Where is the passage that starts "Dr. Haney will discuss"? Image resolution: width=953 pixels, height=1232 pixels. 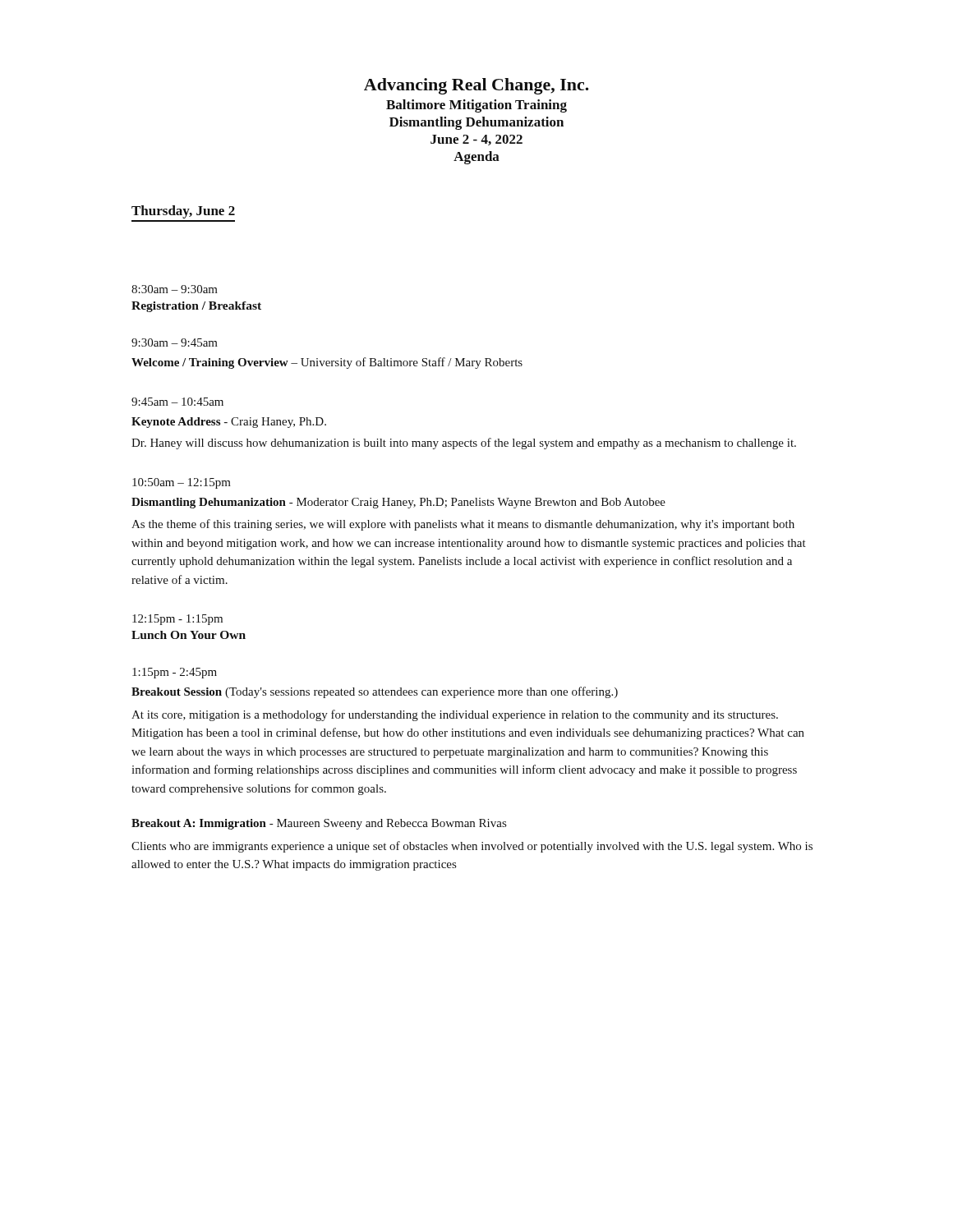pos(464,443)
